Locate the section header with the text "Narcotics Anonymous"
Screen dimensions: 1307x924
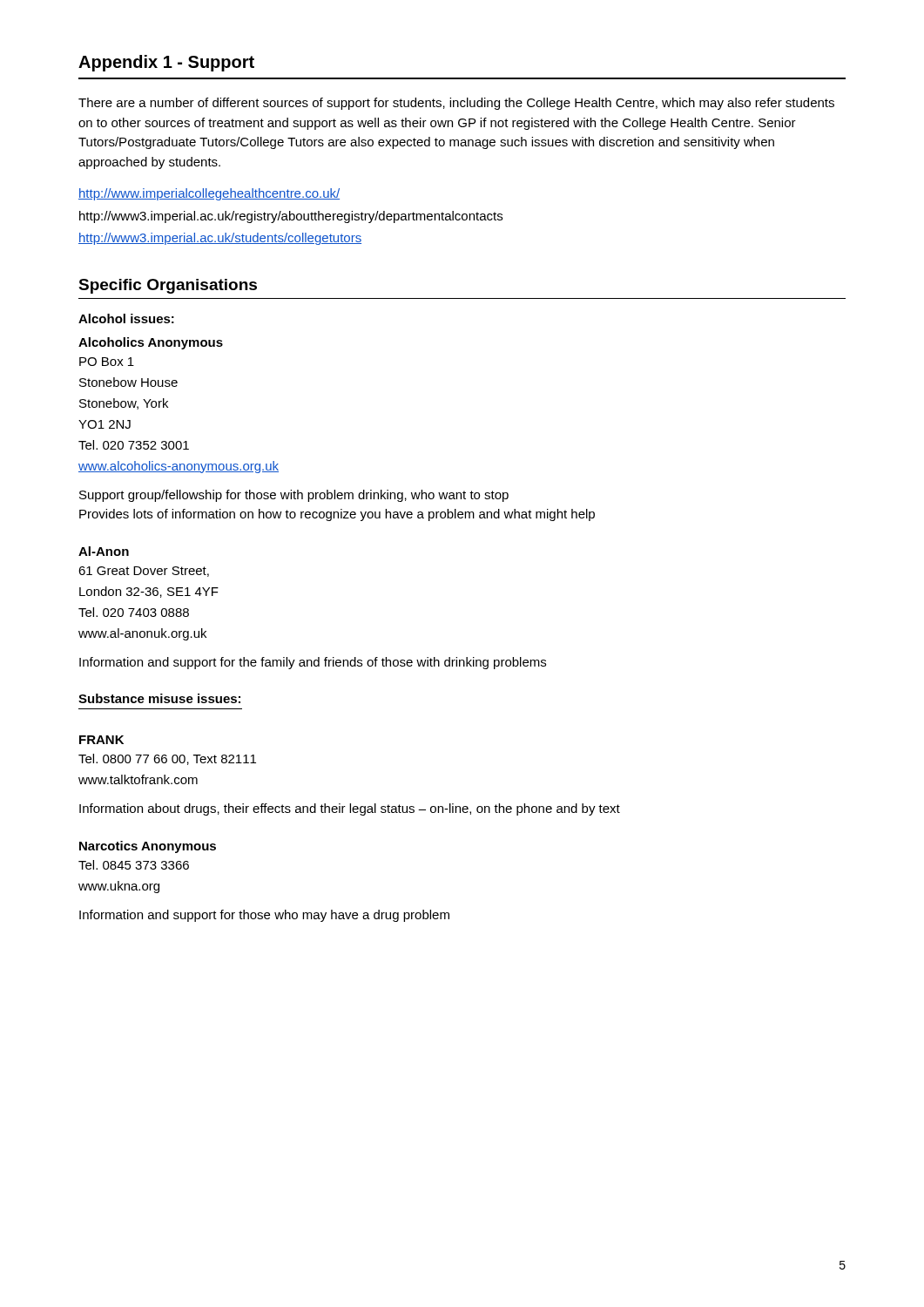[x=148, y=847]
